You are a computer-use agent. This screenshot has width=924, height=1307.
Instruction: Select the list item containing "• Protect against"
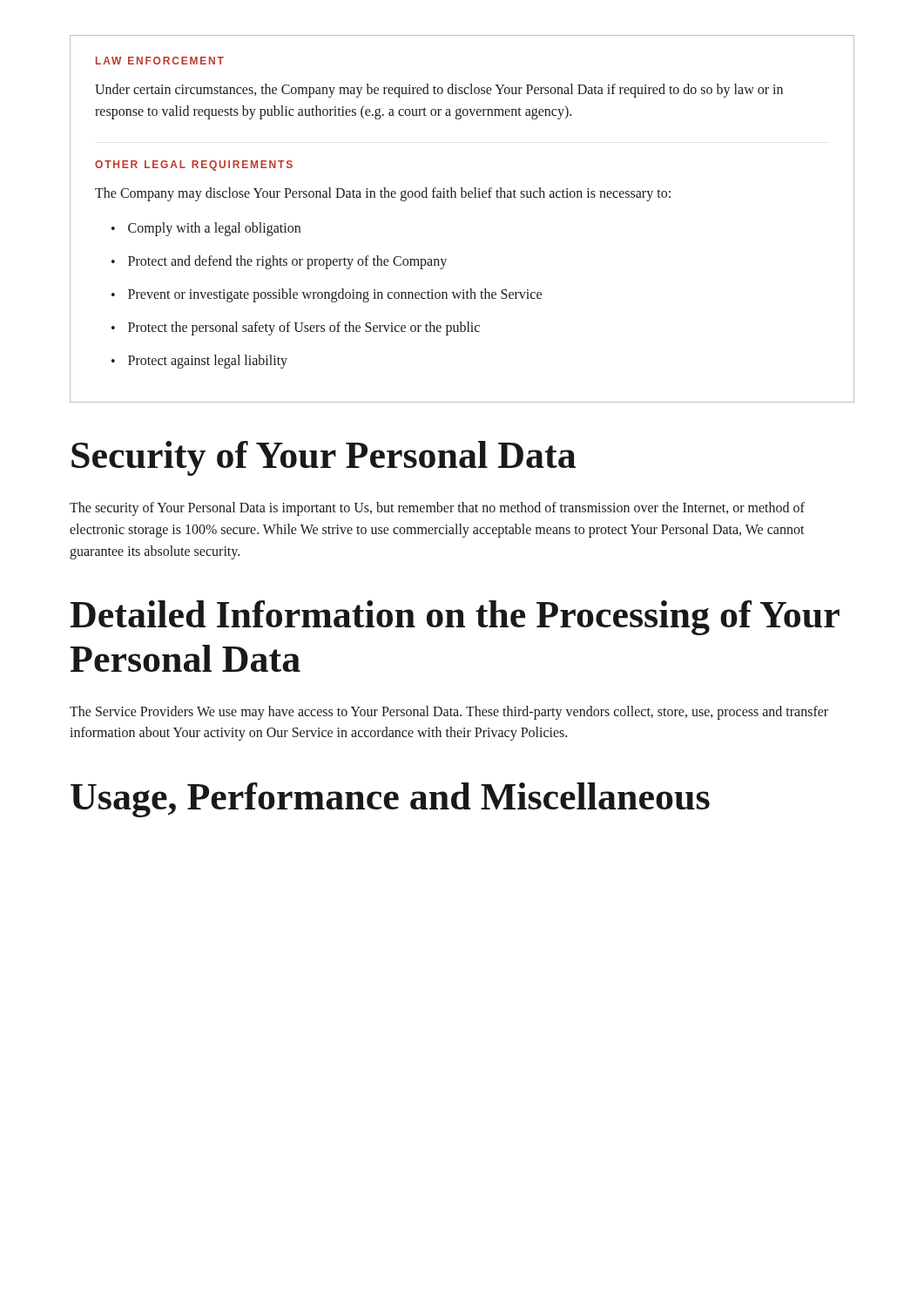click(199, 361)
